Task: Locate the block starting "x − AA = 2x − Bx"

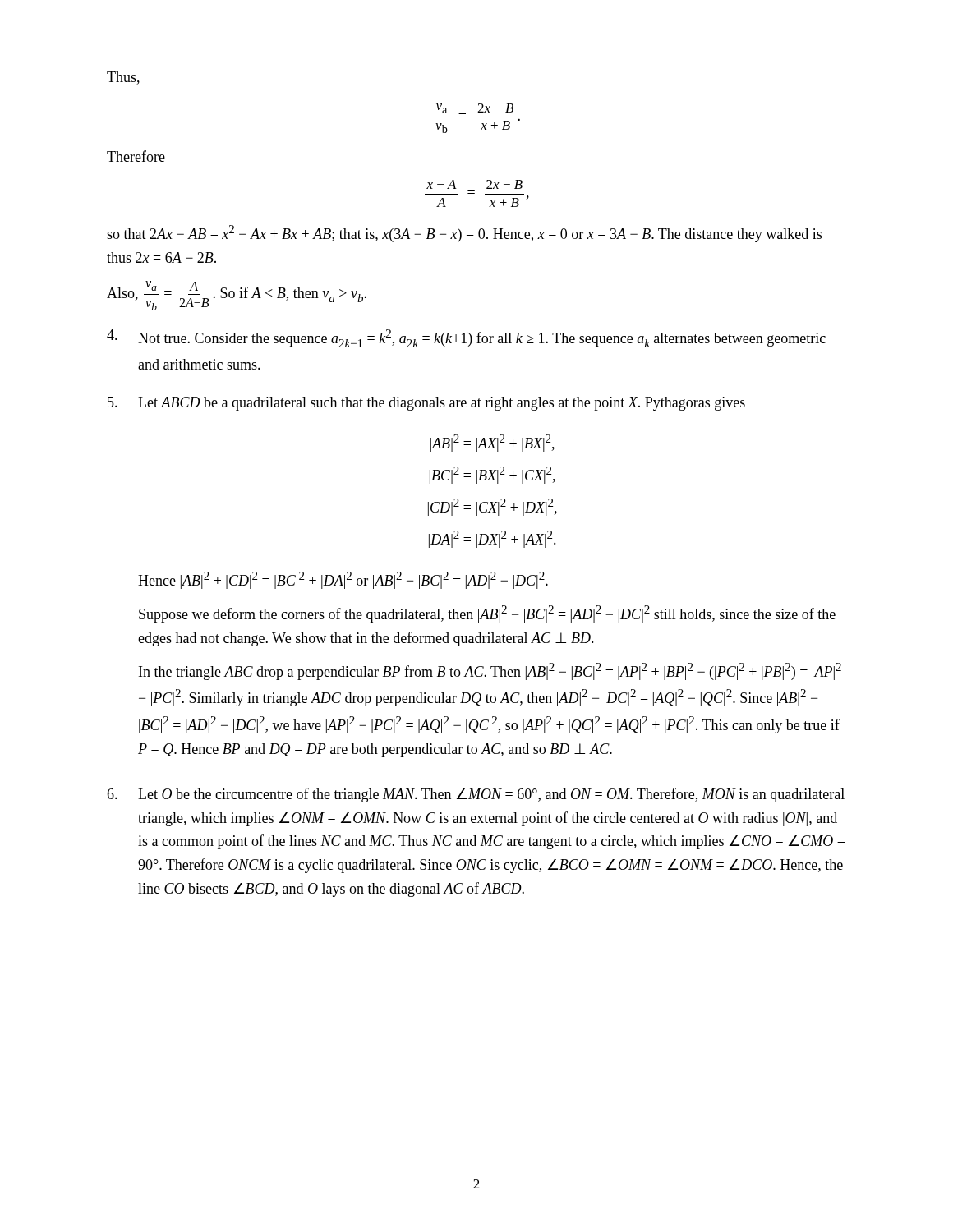Action: pyautogui.click(x=477, y=194)
